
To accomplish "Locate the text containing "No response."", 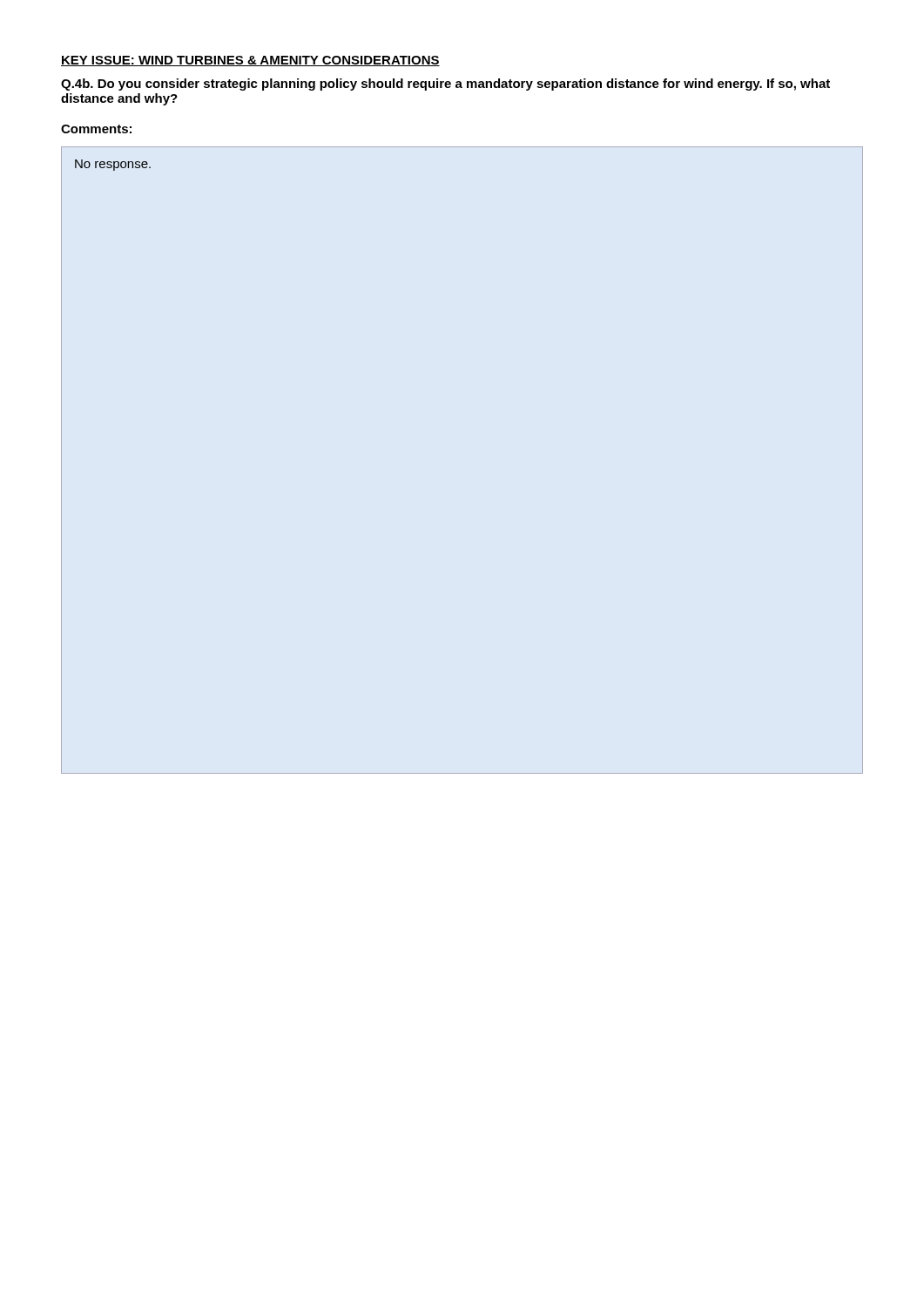I will 113,163.
